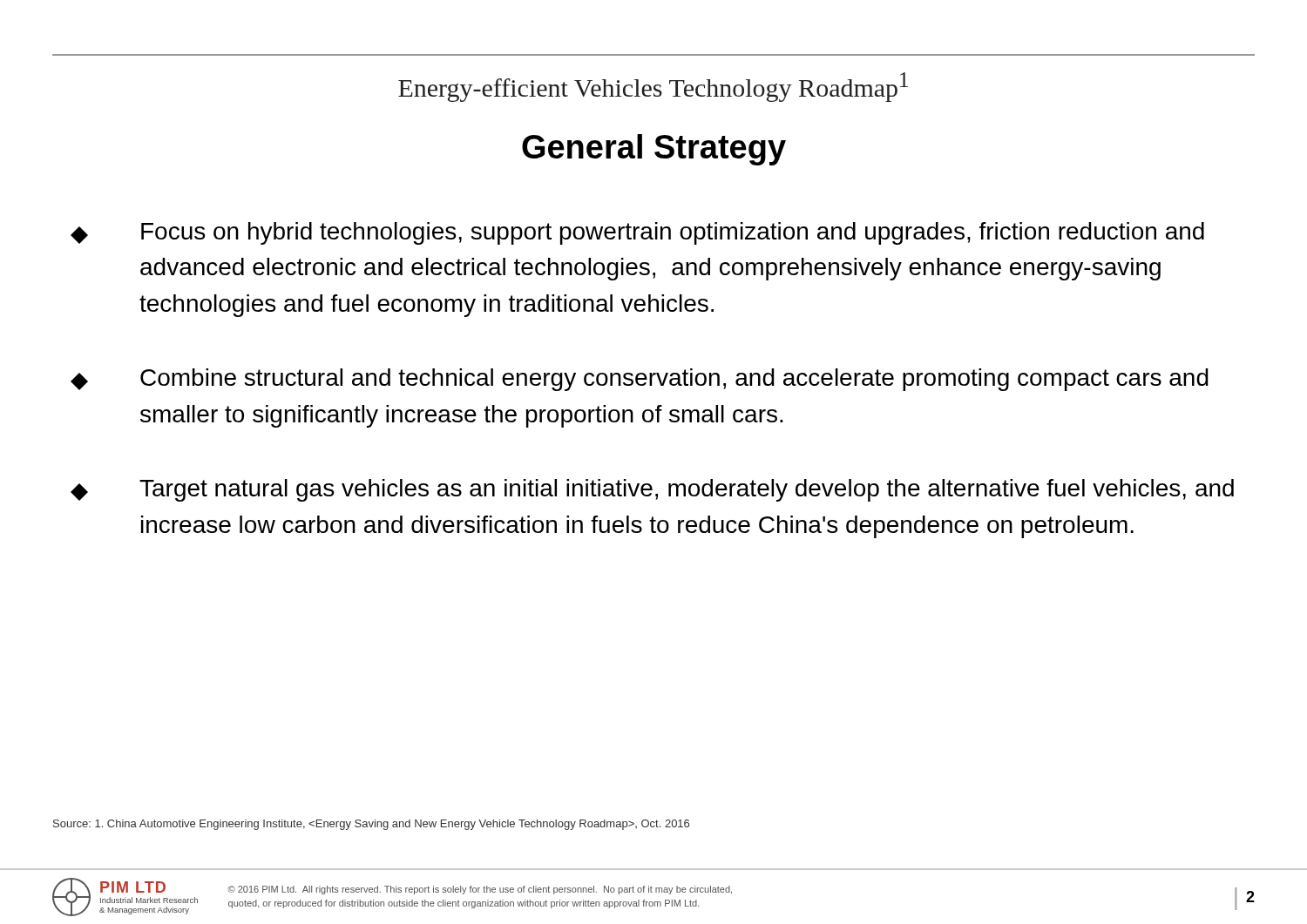Viewport: 1307px width, 924px height.
Task: Locate the list item that reads "Focus on hybrid technologies, support powertrain optimization"
Action: (x=654, y=267)
